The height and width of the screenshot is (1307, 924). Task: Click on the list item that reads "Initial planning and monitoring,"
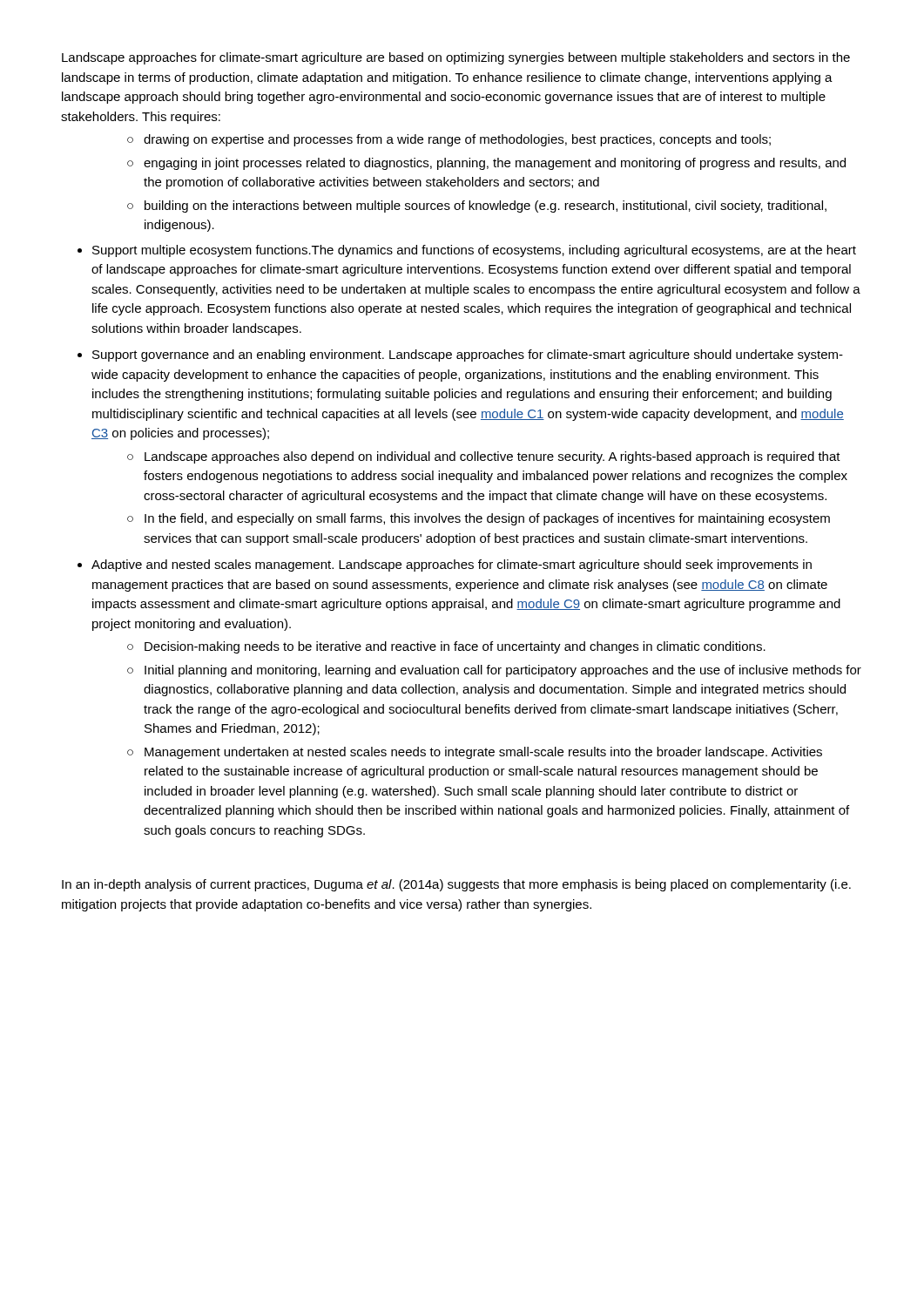pos(502,699)
